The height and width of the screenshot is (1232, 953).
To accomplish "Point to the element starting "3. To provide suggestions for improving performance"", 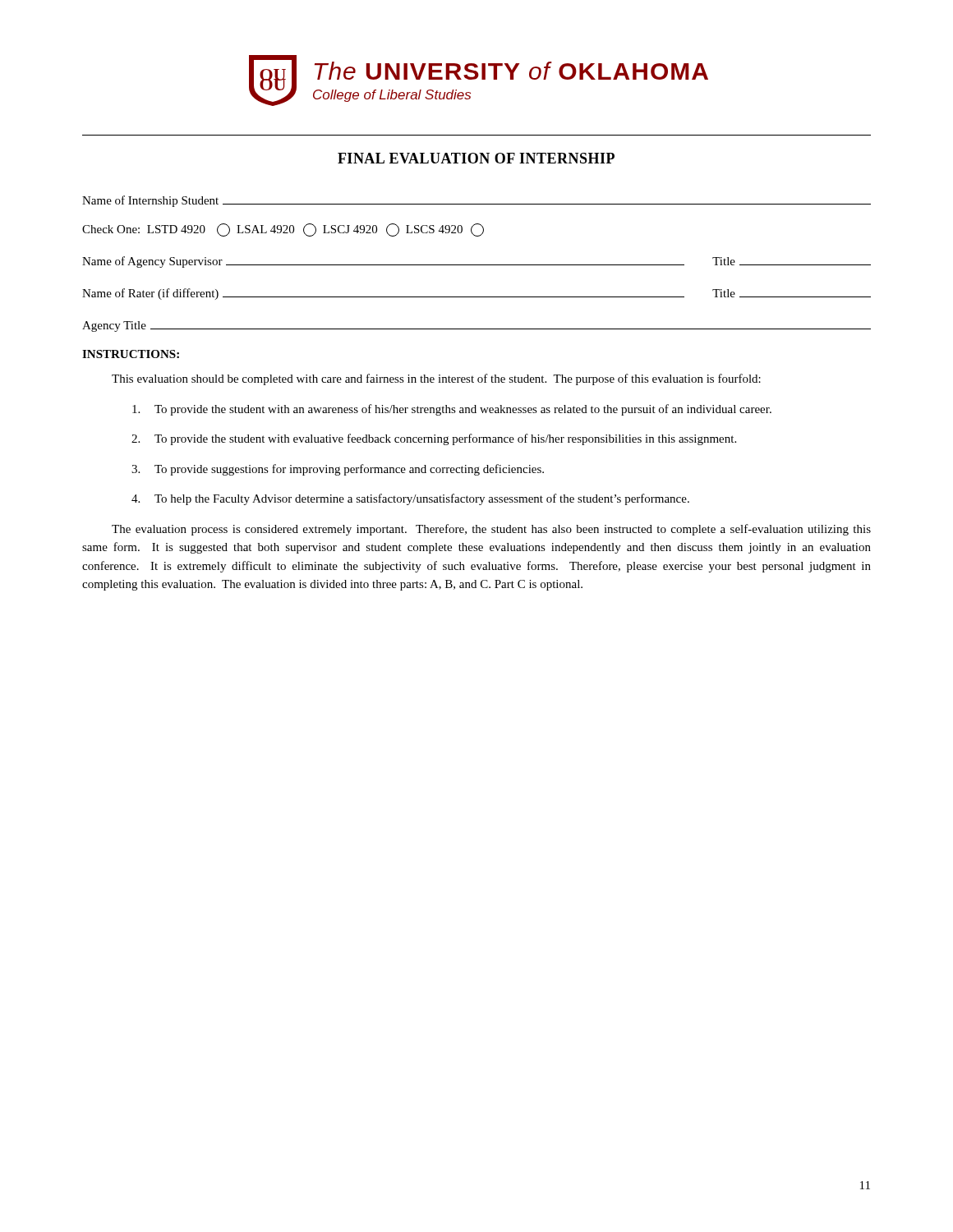I will [501, 469].
